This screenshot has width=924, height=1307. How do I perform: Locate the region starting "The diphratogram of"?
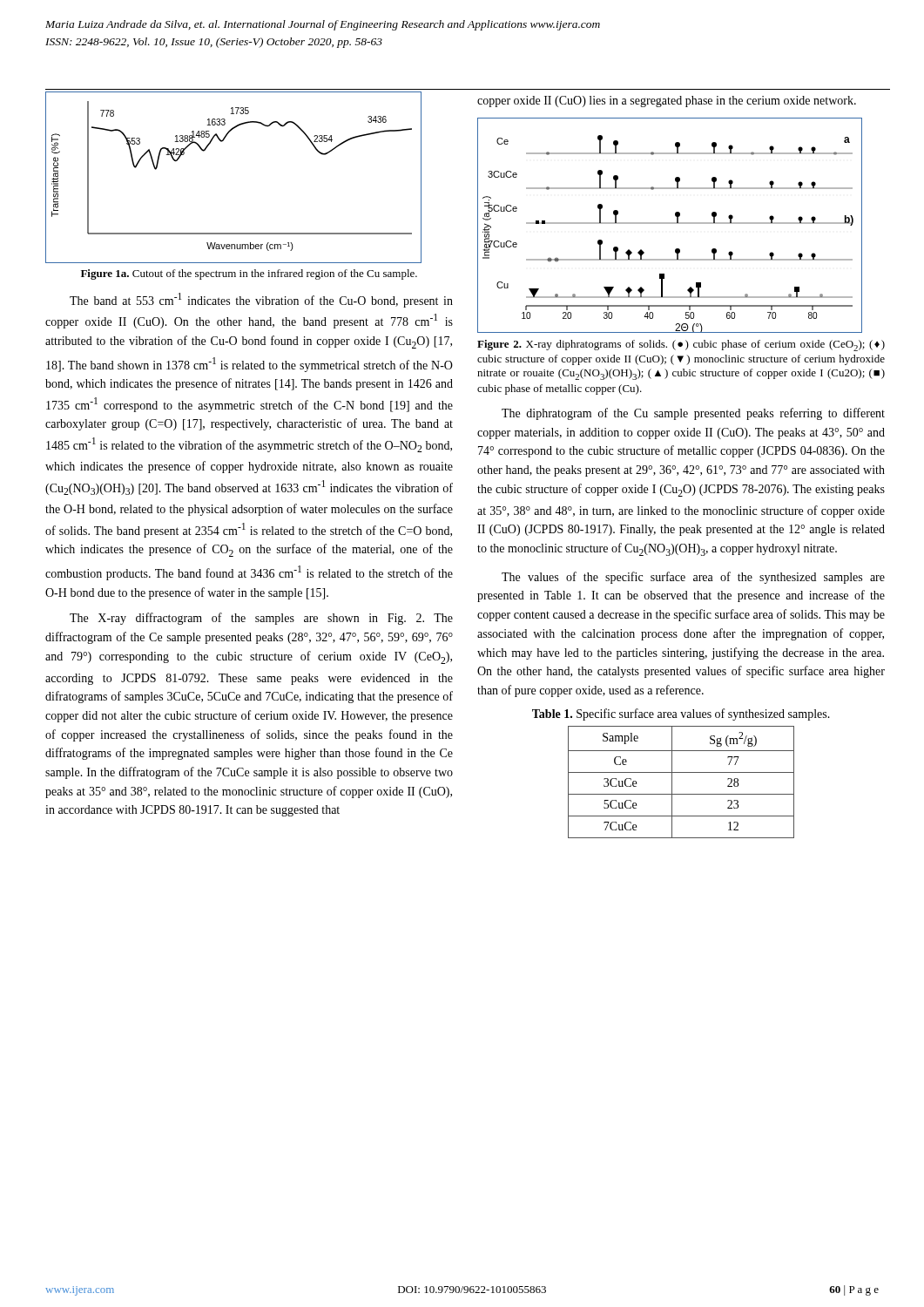pyautogui.click(x=681, y=552)
